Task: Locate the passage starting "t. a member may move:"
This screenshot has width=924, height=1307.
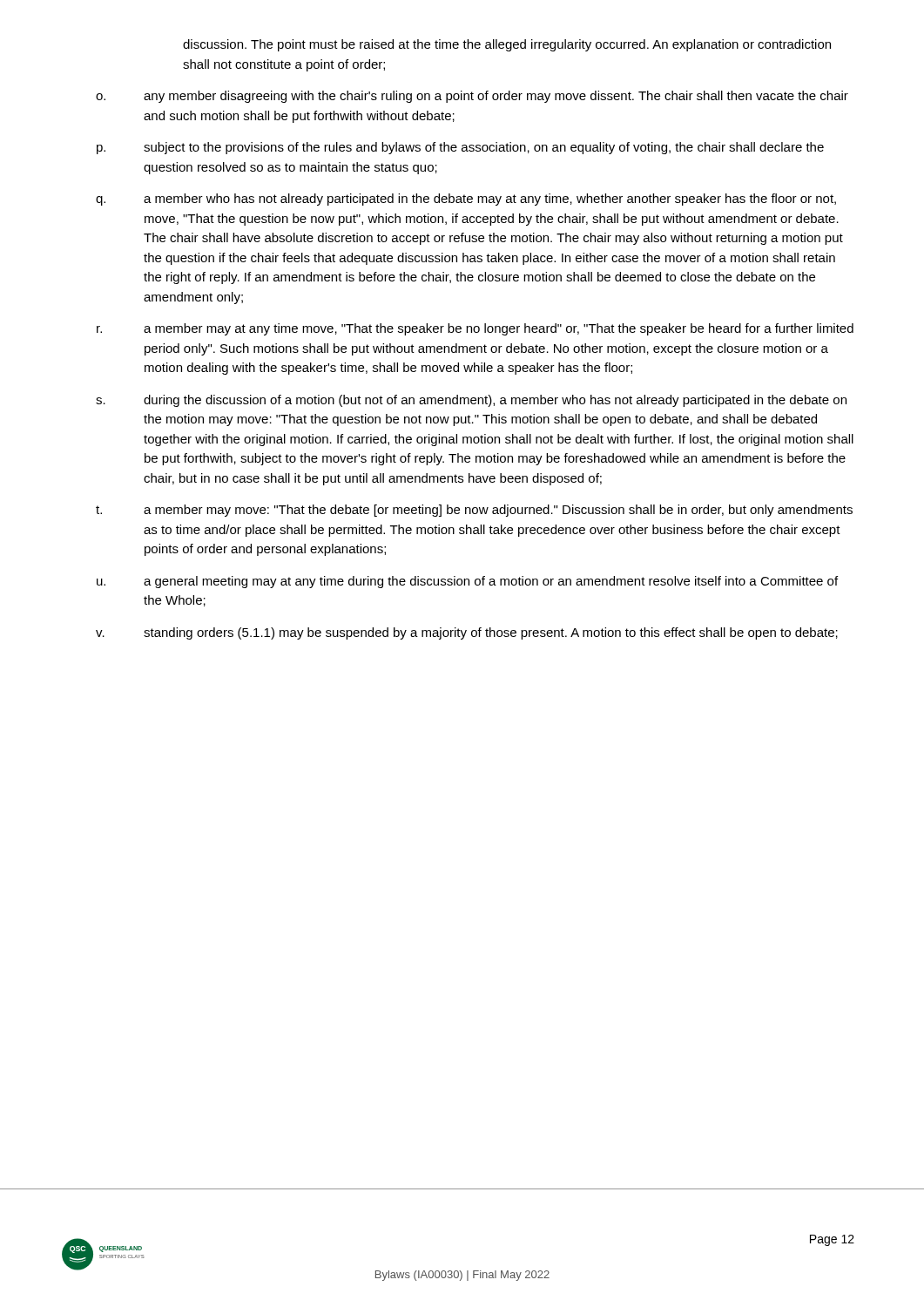Action: (x=475, y=530)
